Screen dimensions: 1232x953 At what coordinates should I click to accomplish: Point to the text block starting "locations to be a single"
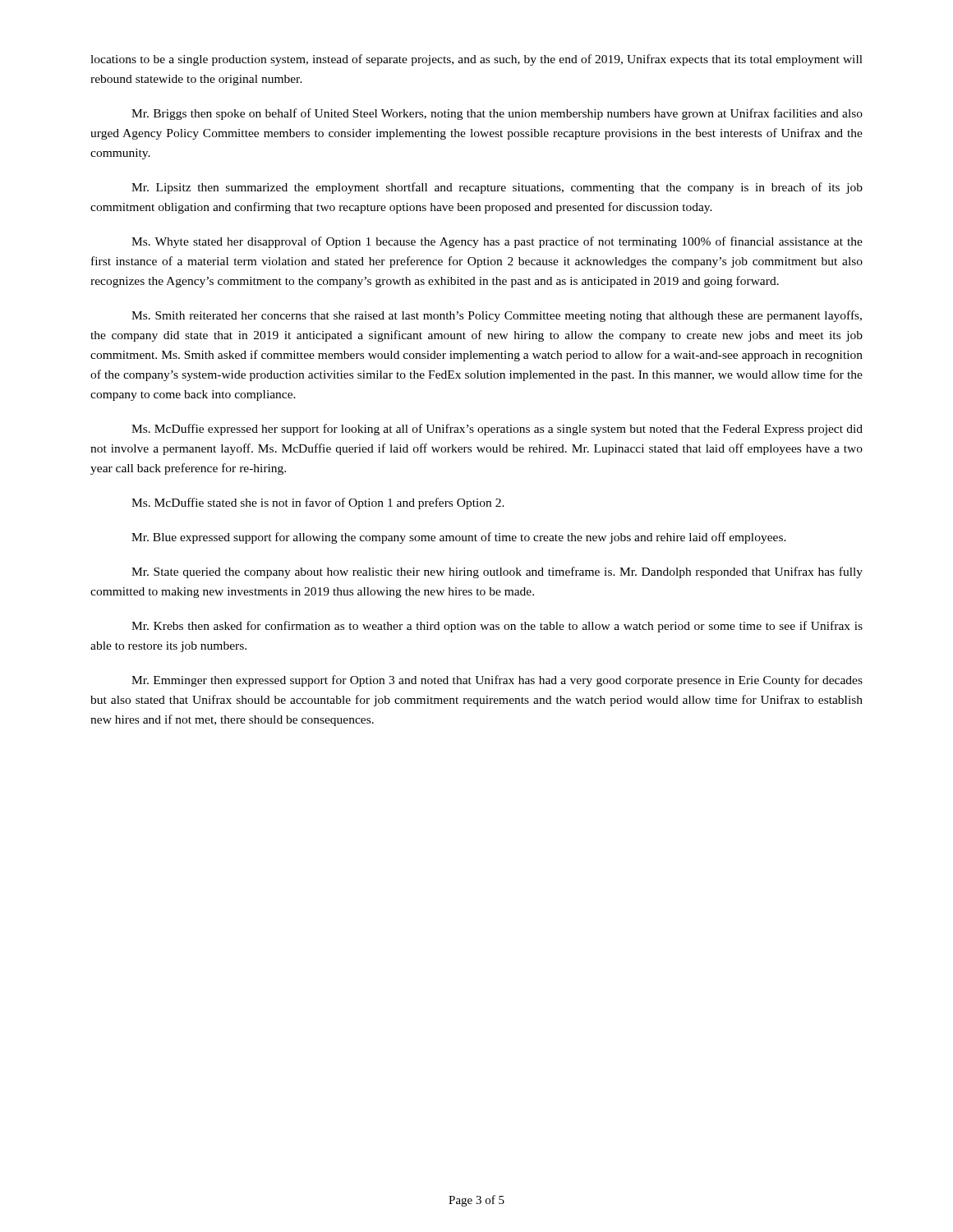476,69
